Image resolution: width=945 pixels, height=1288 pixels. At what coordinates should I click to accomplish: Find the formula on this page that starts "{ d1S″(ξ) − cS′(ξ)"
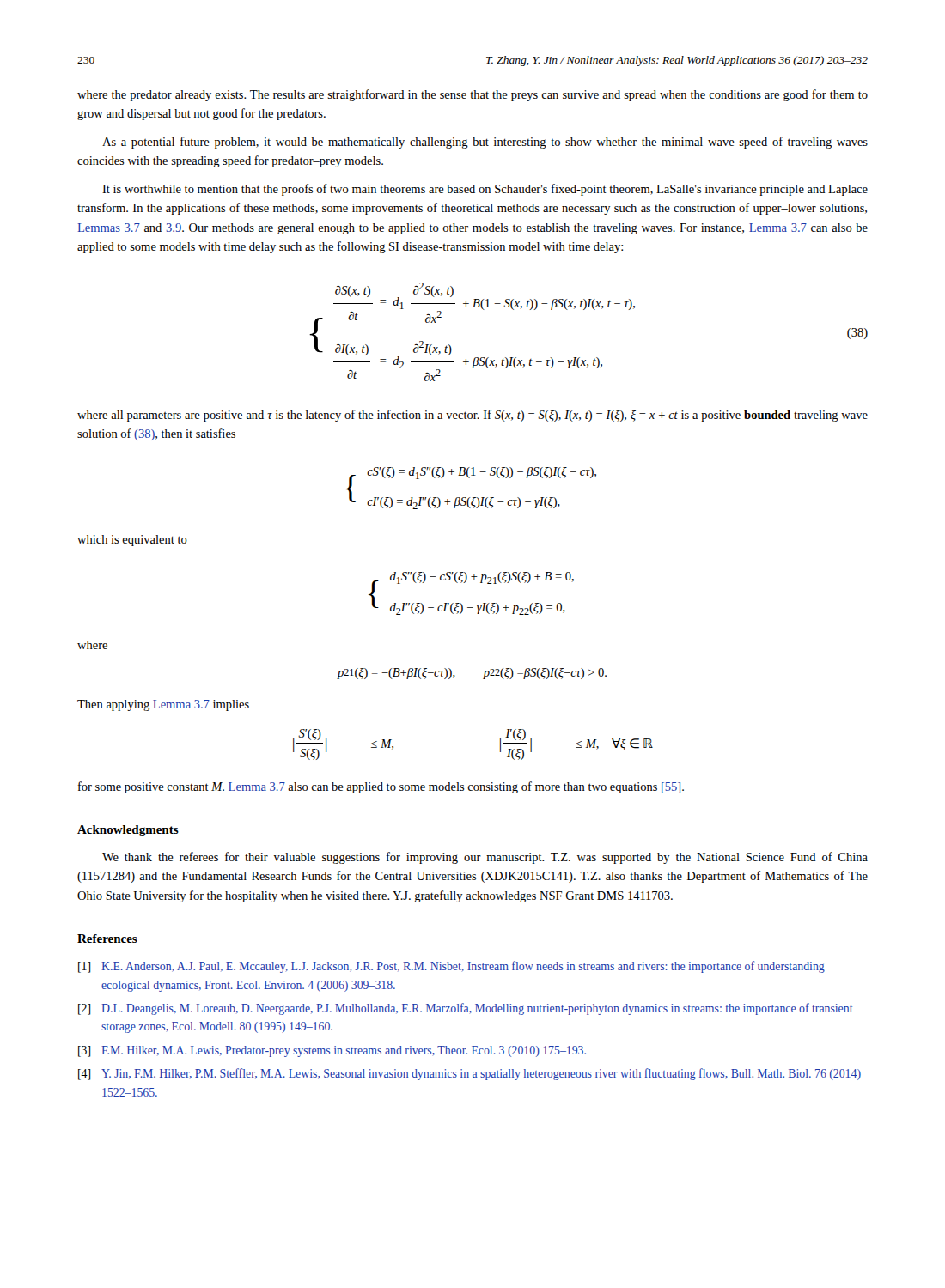(x=472, y=593)
